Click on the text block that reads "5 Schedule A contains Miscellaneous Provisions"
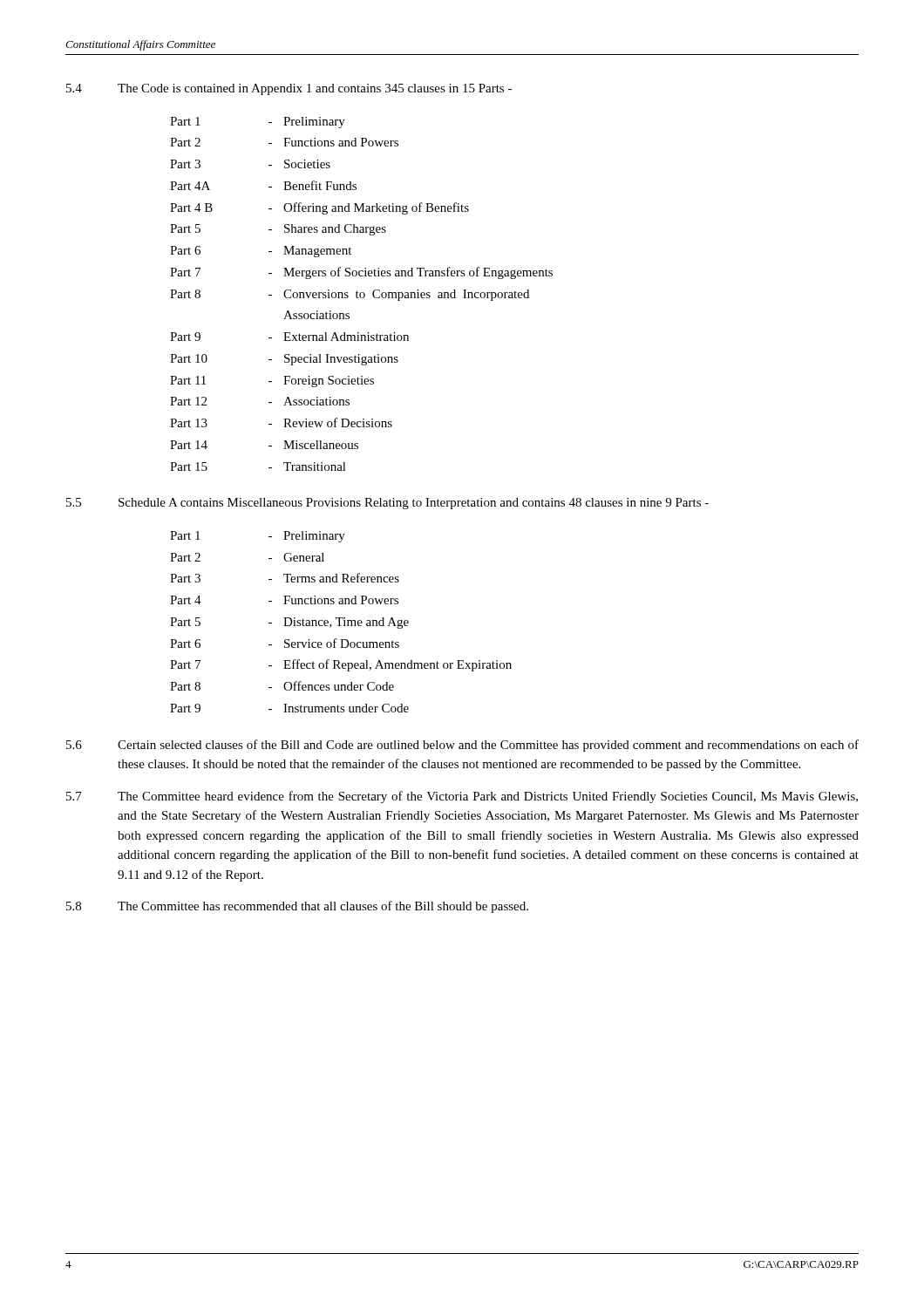This screenshot has height=1308, width=924. (462, 503)
